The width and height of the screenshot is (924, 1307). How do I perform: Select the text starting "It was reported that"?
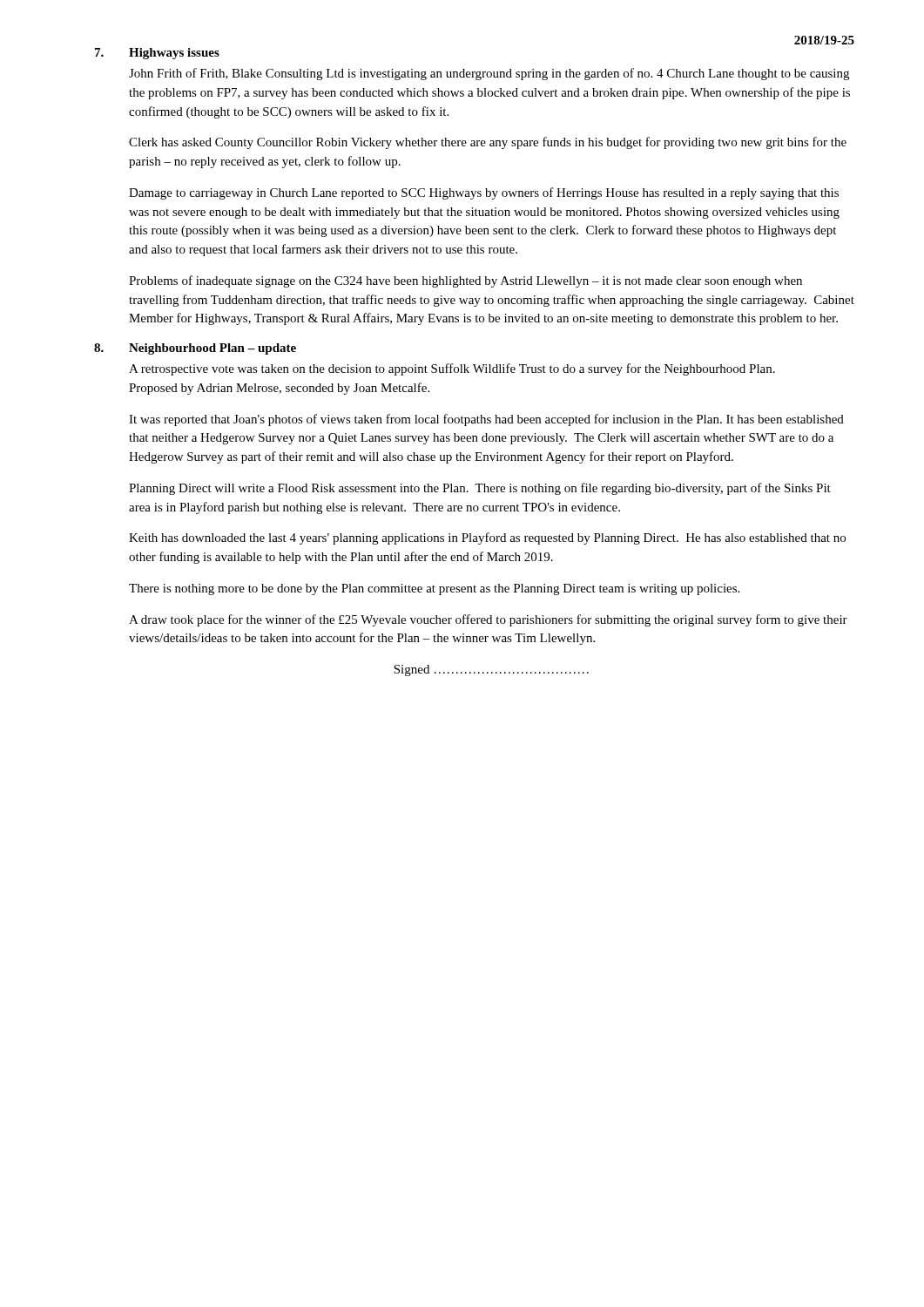point(486,438)
